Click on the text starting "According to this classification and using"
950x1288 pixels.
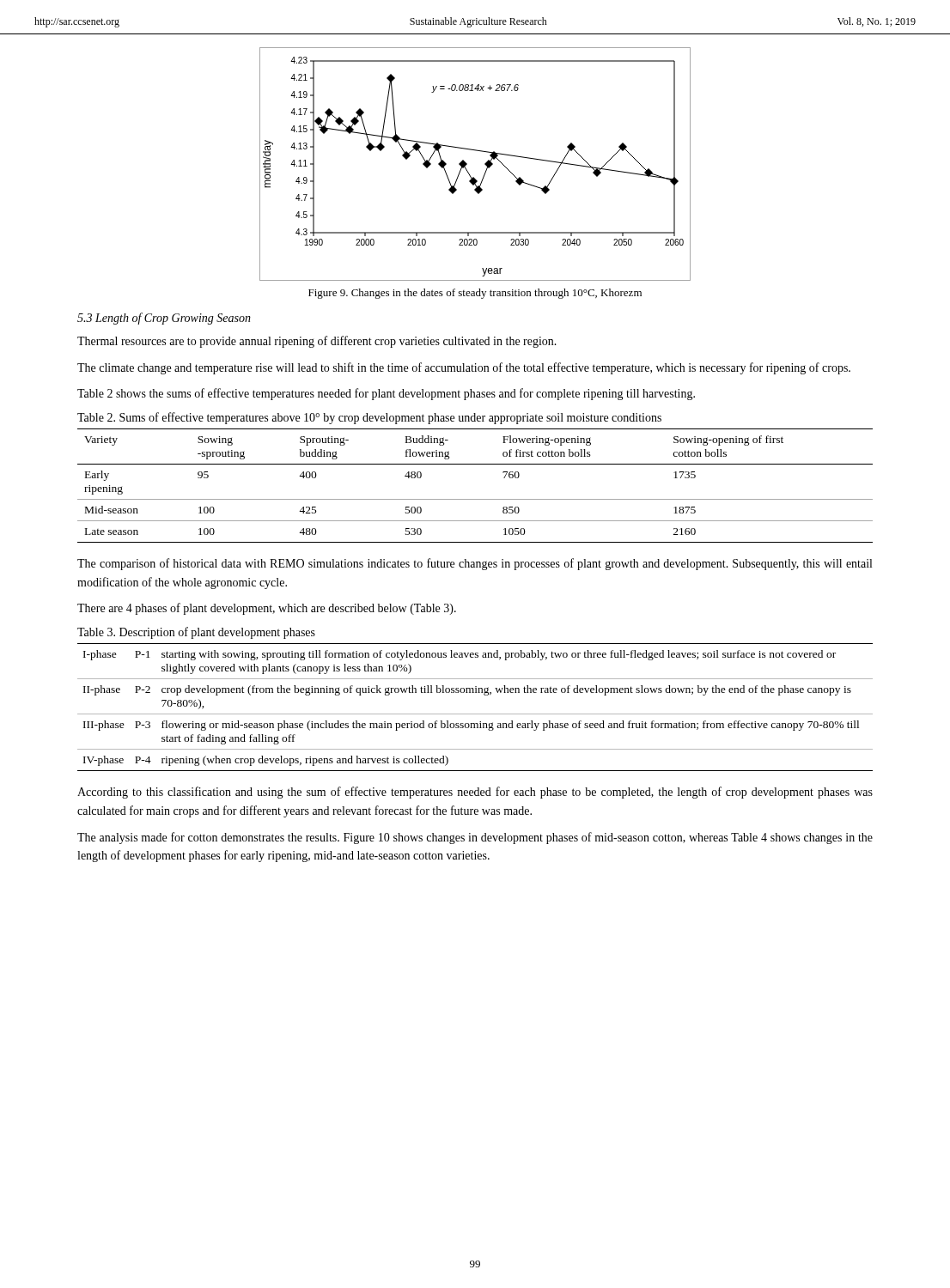tap(475, 802)
